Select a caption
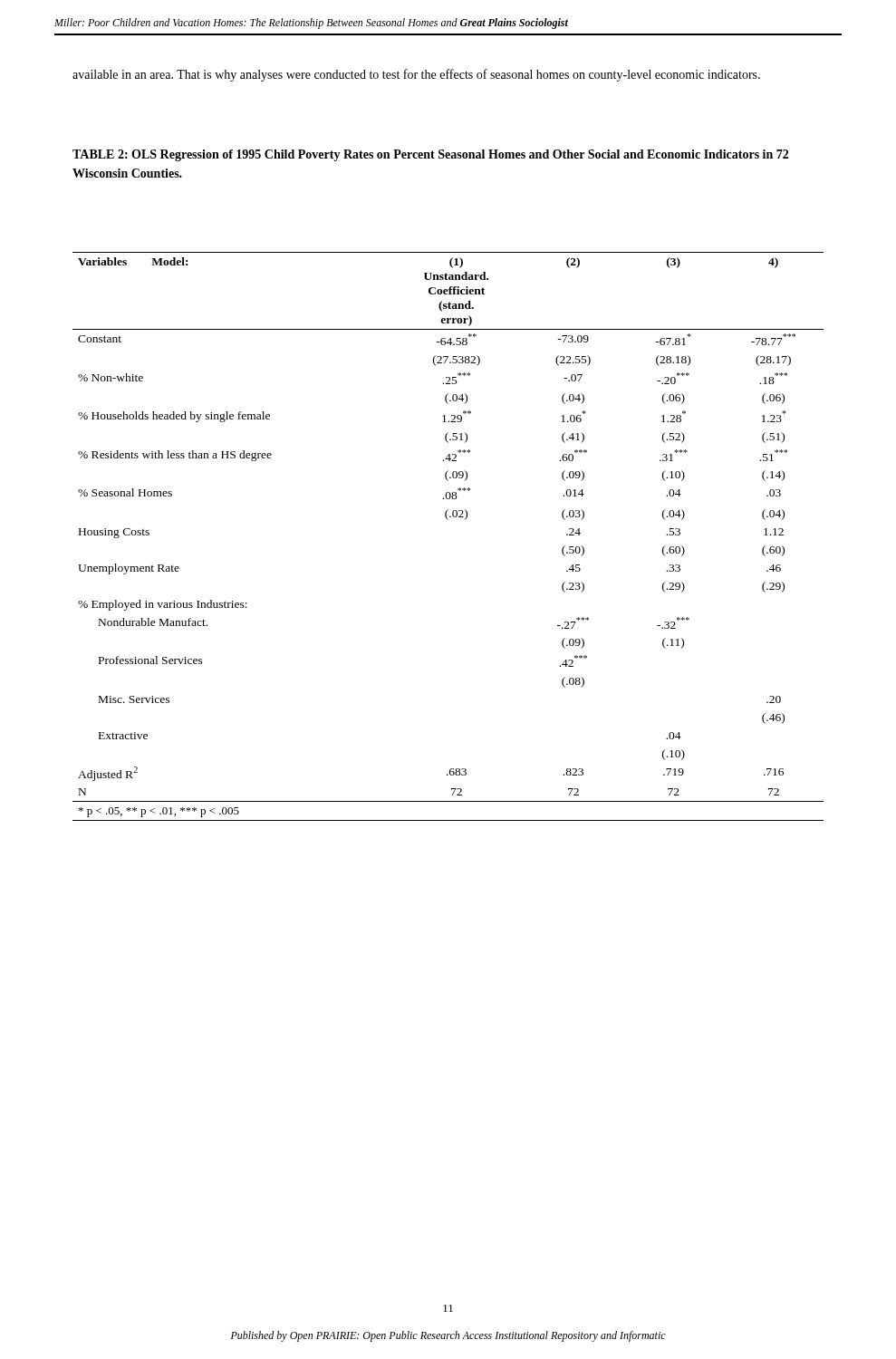Image resolution: width=896 pixels, height=1359 pixels. 431,164
